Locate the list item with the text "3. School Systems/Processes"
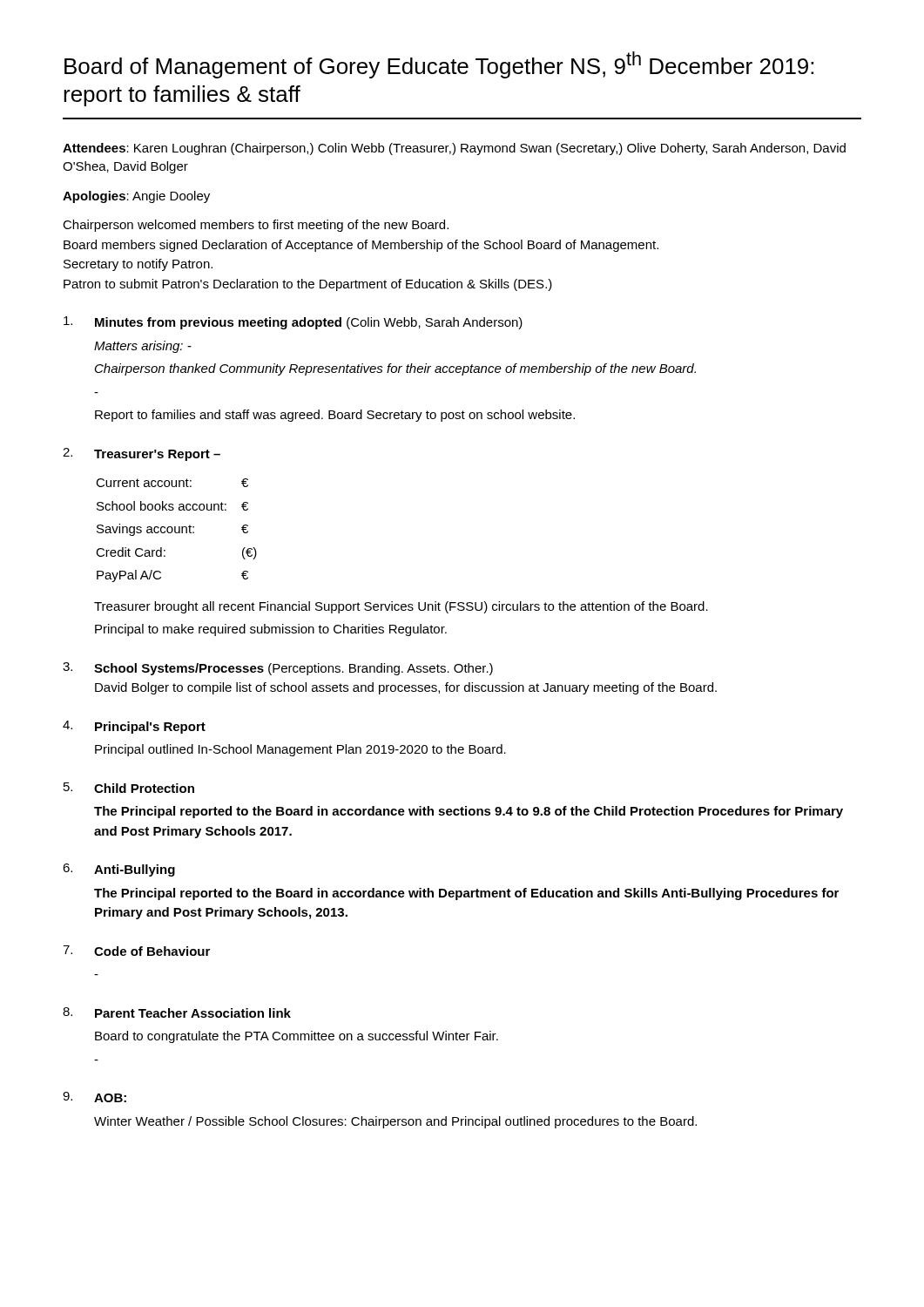This screenshot has height=1307, width=924. pyautogui.click(x=462, y=680)
